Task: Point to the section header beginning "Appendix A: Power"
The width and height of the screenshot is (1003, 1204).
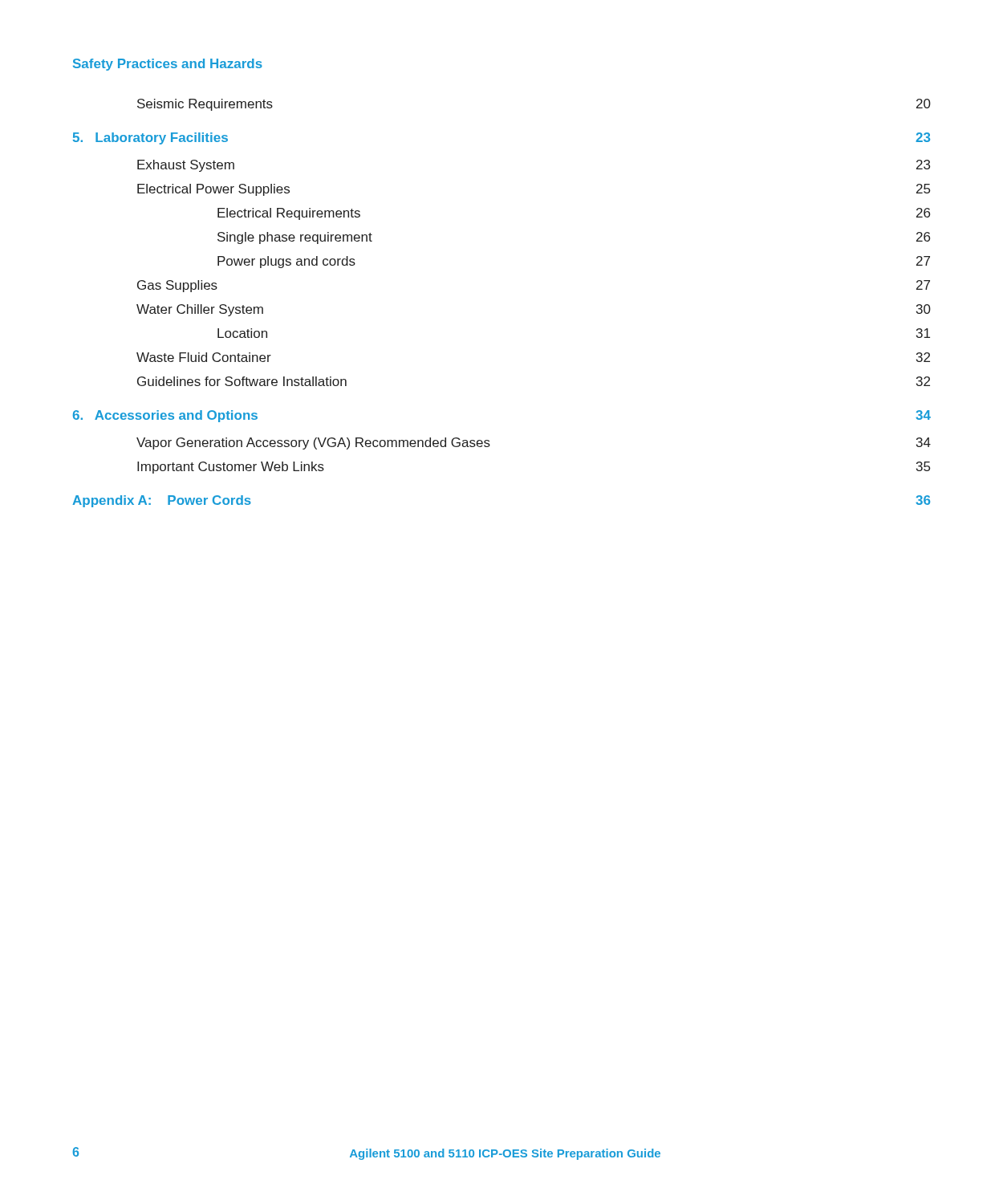Action: (109, 501)
